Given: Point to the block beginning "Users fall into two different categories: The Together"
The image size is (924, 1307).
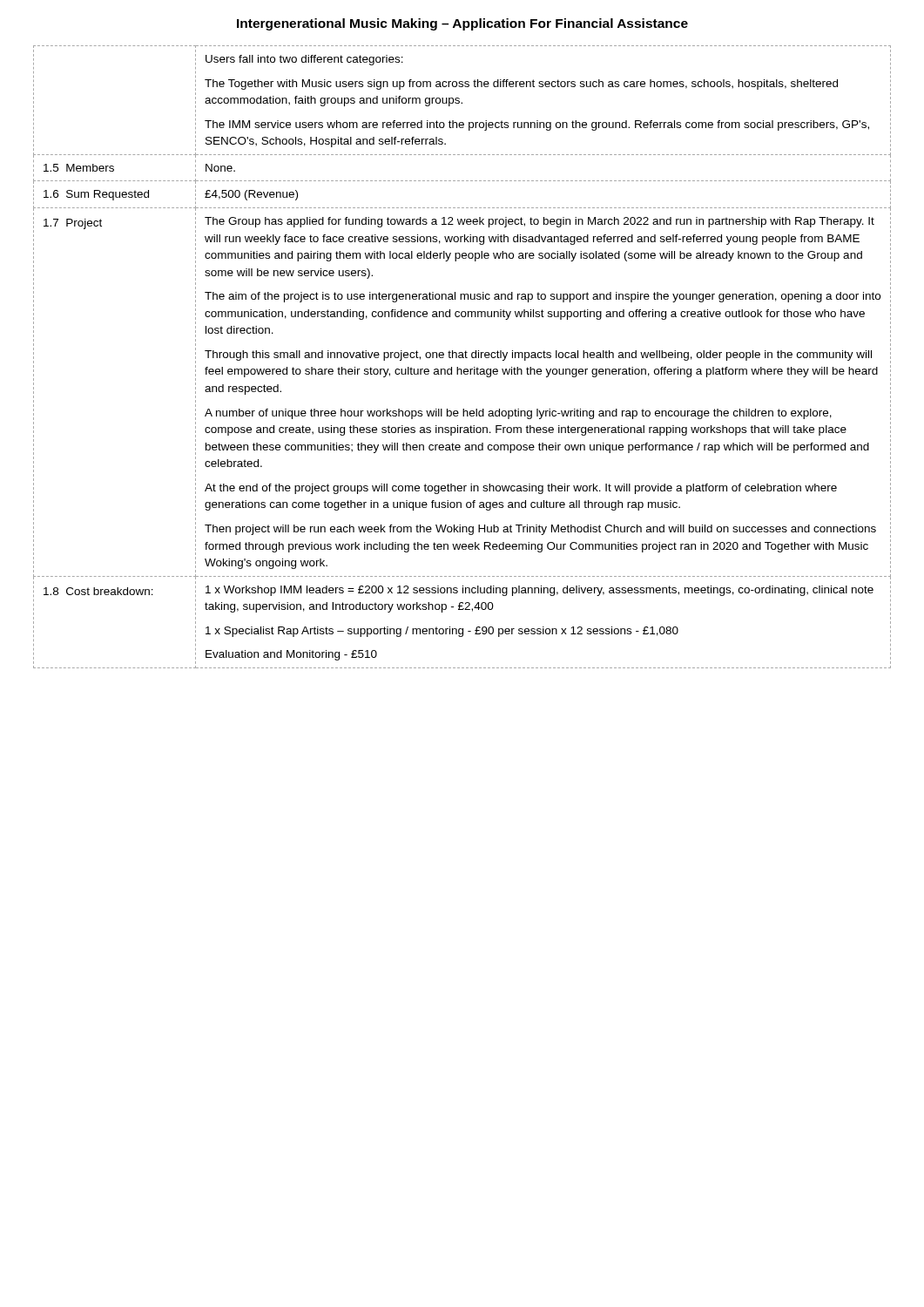Looking at the screenshot, I should 304,60.
